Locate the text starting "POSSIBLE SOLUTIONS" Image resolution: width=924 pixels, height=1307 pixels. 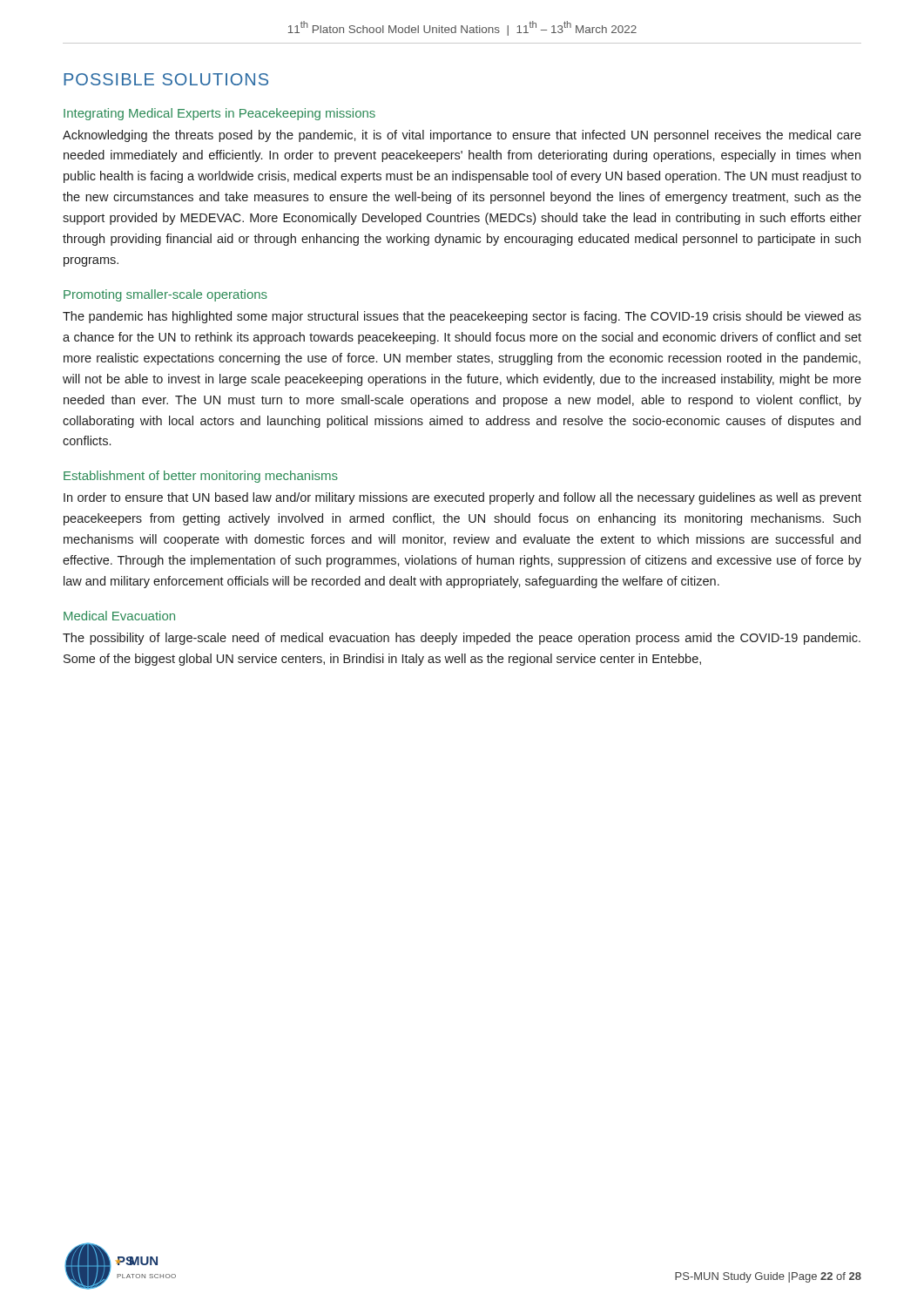tap(166, 79)
